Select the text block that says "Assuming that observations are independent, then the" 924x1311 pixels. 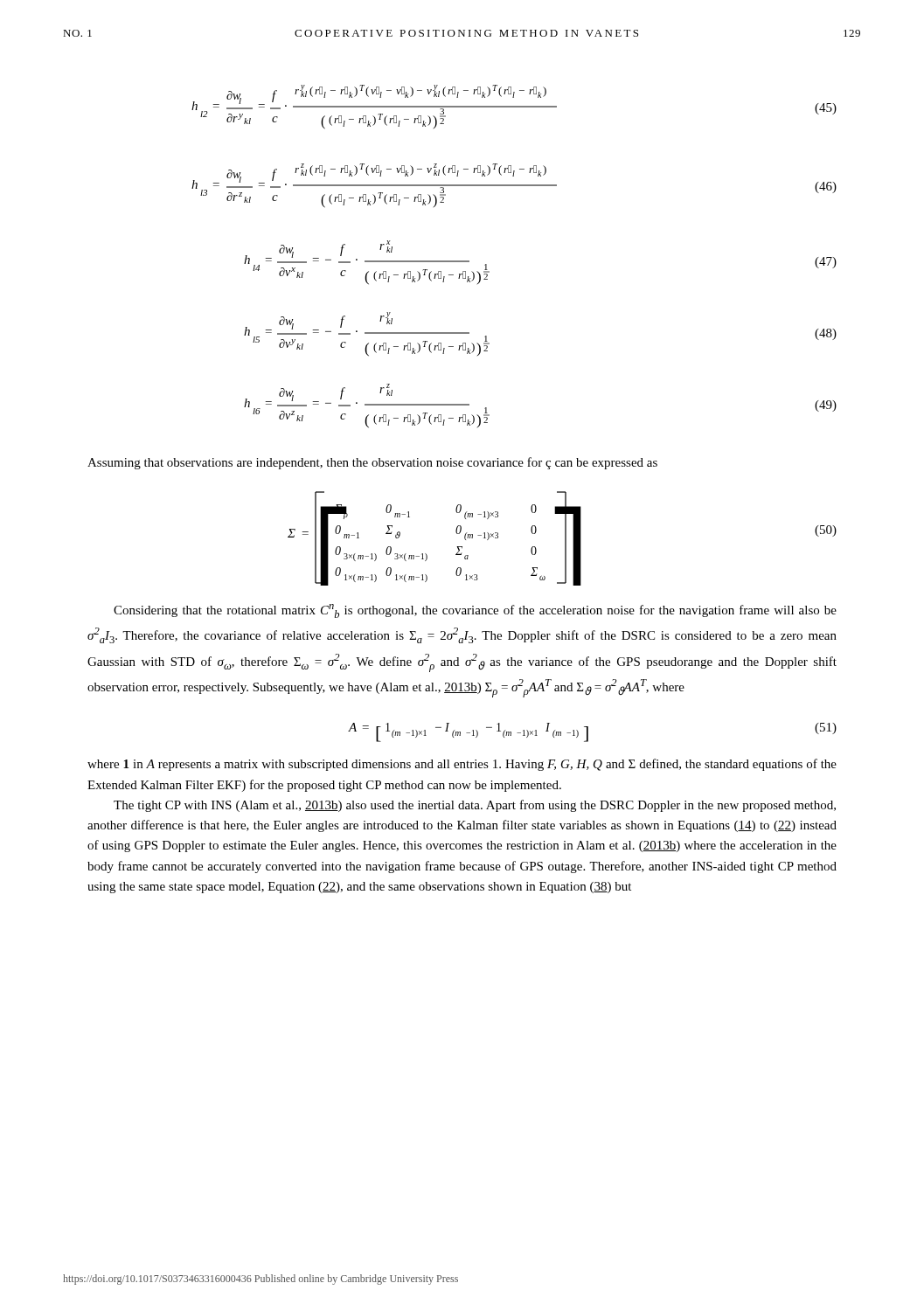coord(373,462)
